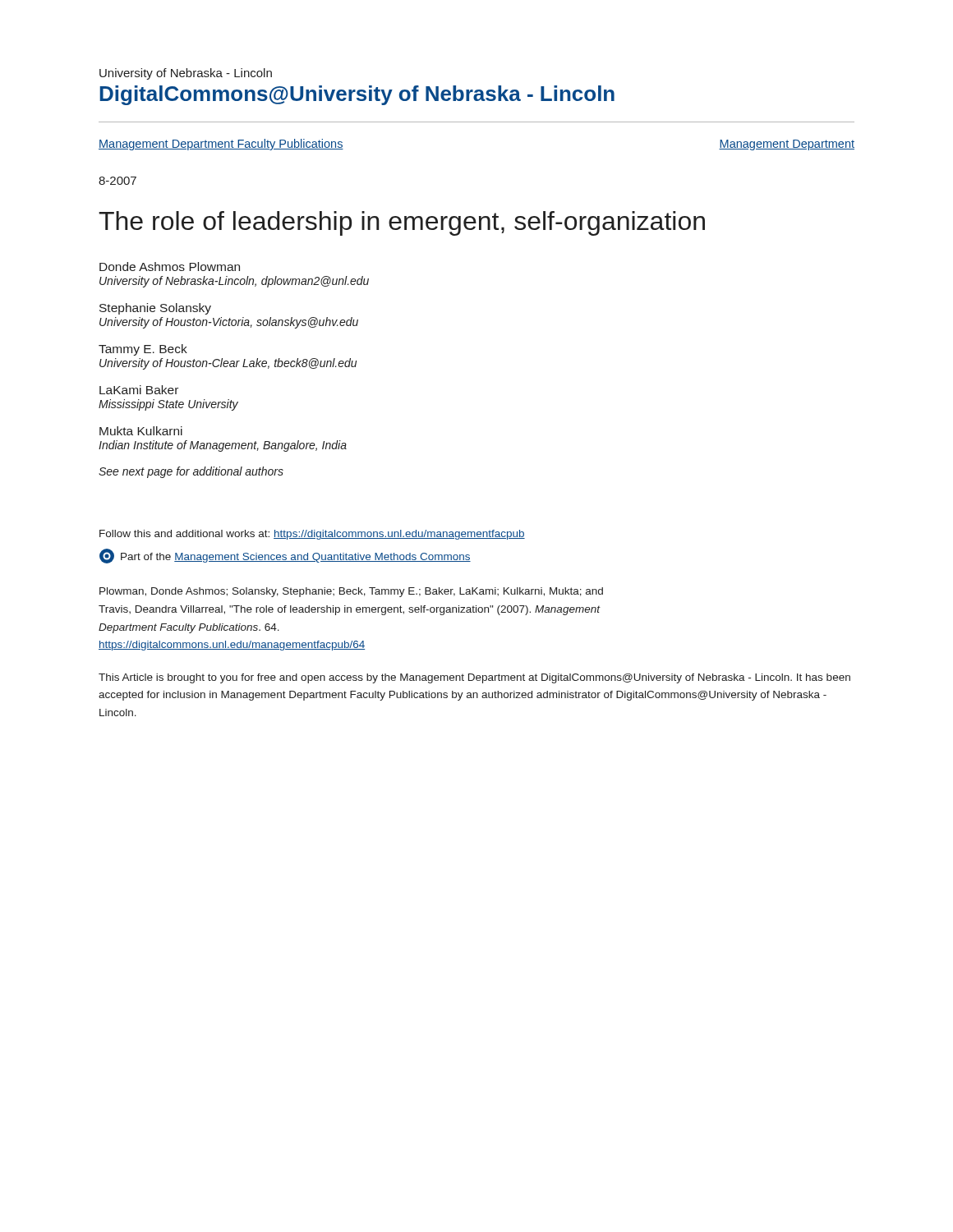Find the block on this page that starts "Part of the Management Sciences and Quantitative"
Image resolution: width=953 pixels, height=1232 pixels.
284,556
